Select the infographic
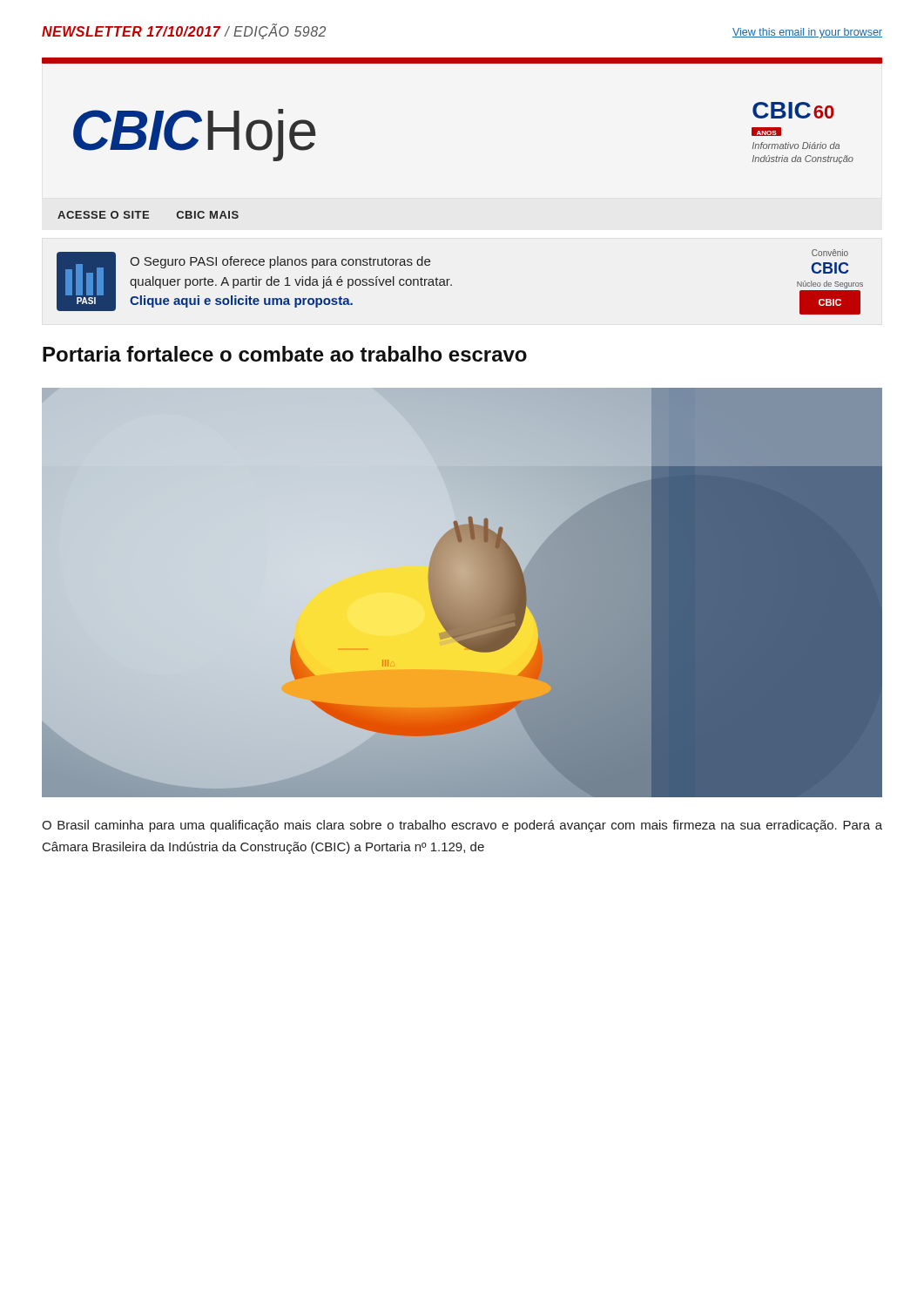This screenshot has width=924, height=1307. pyautogui.click(x=462, y=281)
